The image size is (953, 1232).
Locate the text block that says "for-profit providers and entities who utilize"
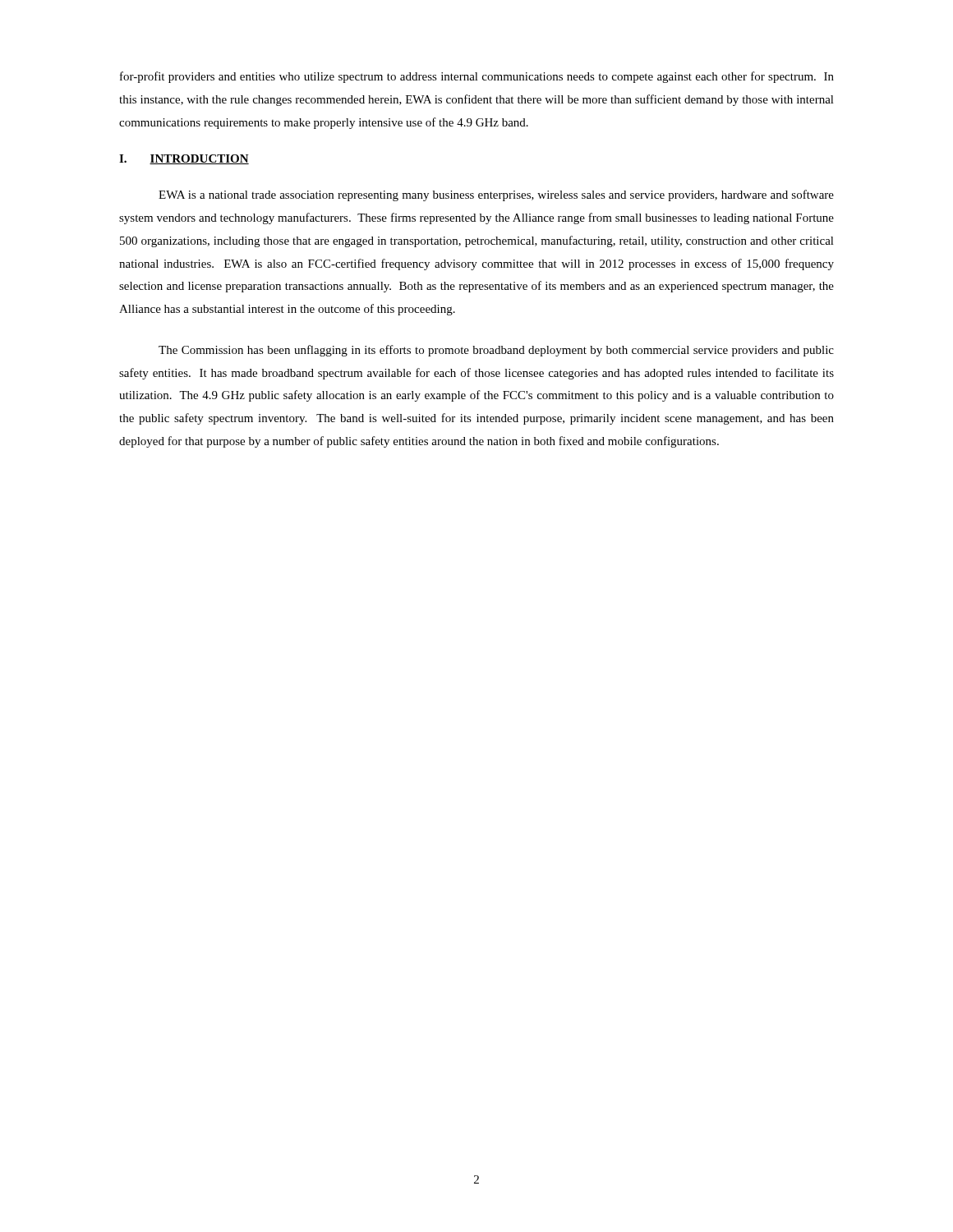click(476, 100)
